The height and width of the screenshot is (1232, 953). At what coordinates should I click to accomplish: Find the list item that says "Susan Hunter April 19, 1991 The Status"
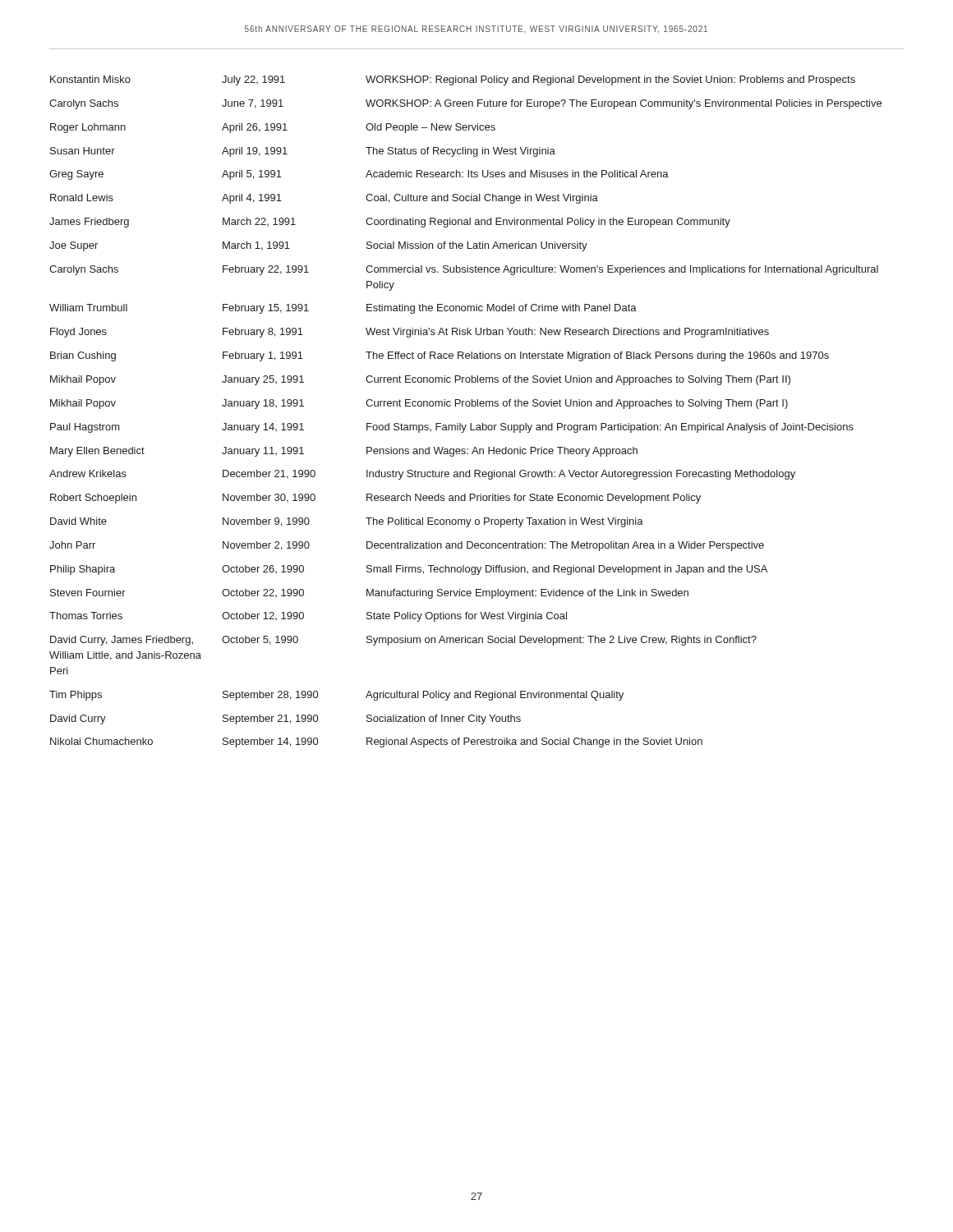click(x=476, y=151)
